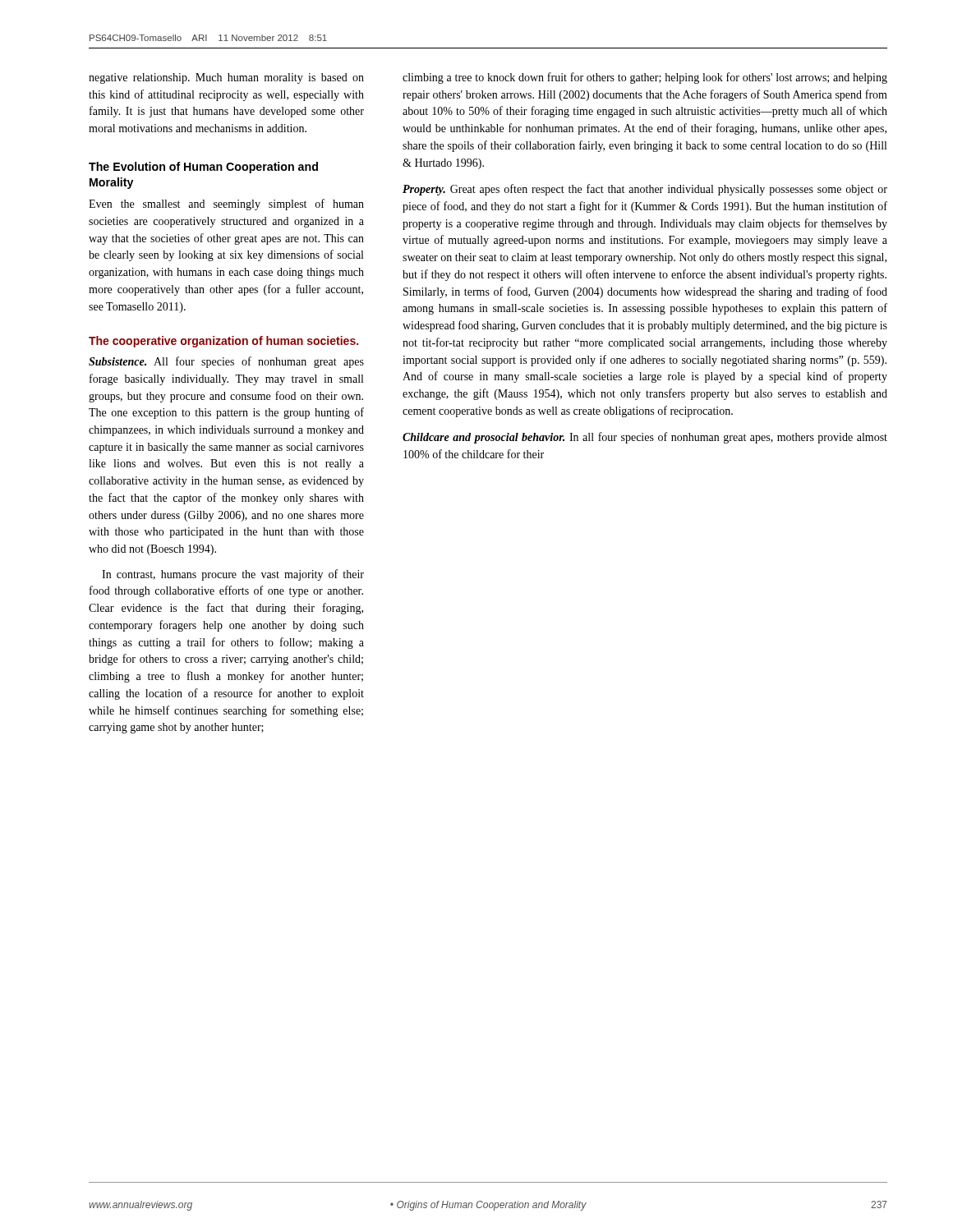Point to the text starting "climbing a tree to knock down fruit for"

[x=645, y=121]
